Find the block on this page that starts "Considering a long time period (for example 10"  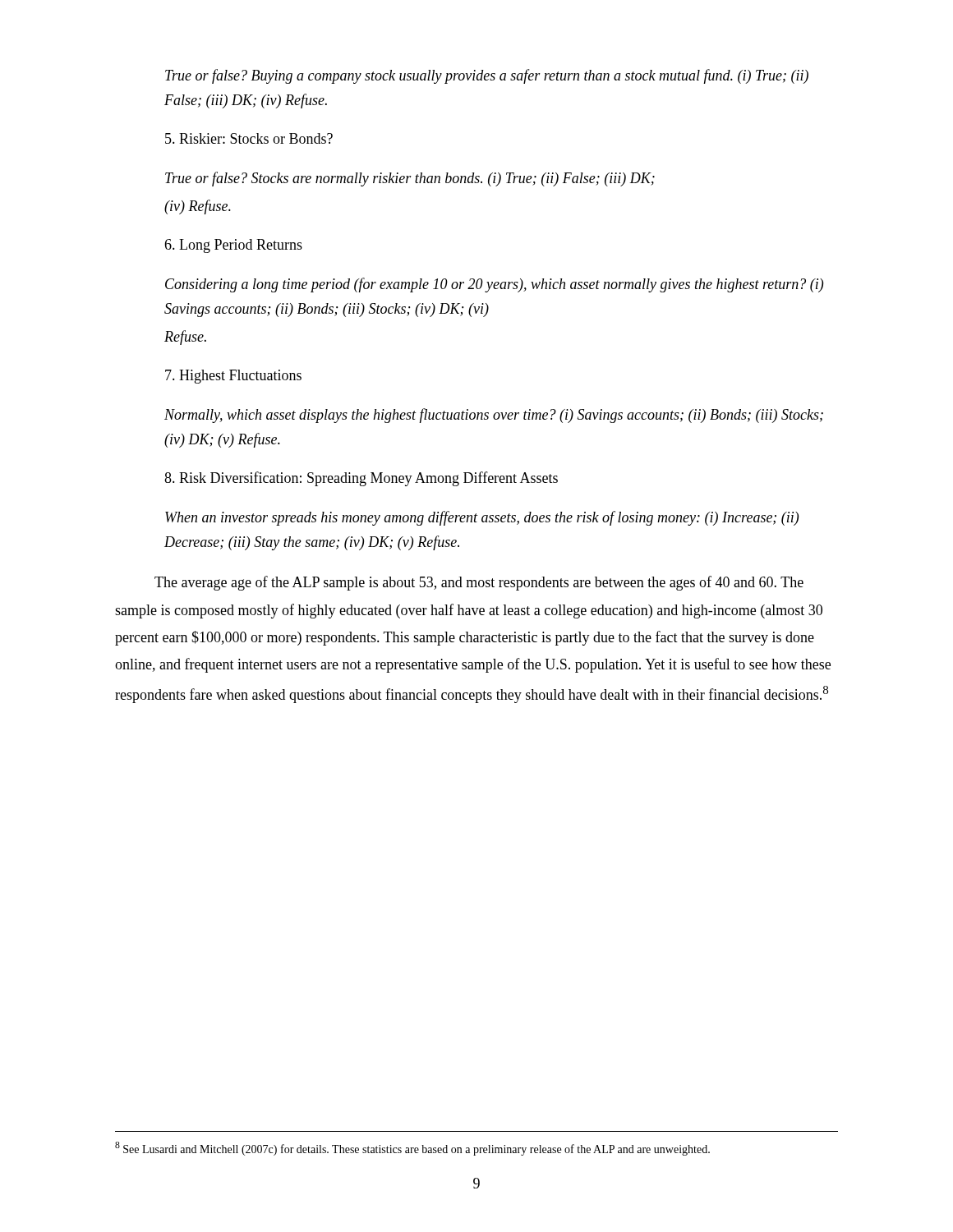click(x=494, y=285)
